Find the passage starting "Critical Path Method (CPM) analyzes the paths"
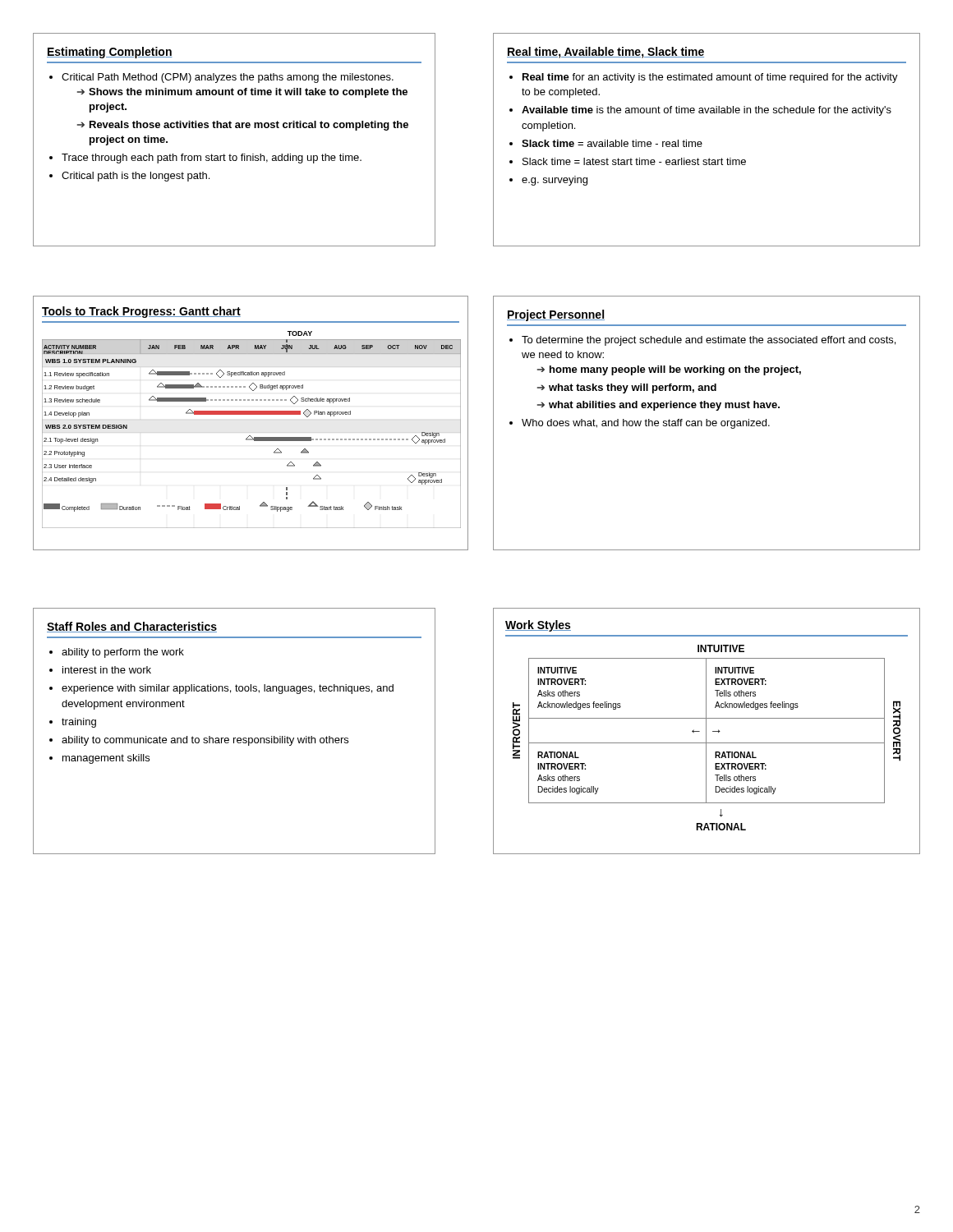Viewport: 953px width, 1232px height. coord(228,78)
